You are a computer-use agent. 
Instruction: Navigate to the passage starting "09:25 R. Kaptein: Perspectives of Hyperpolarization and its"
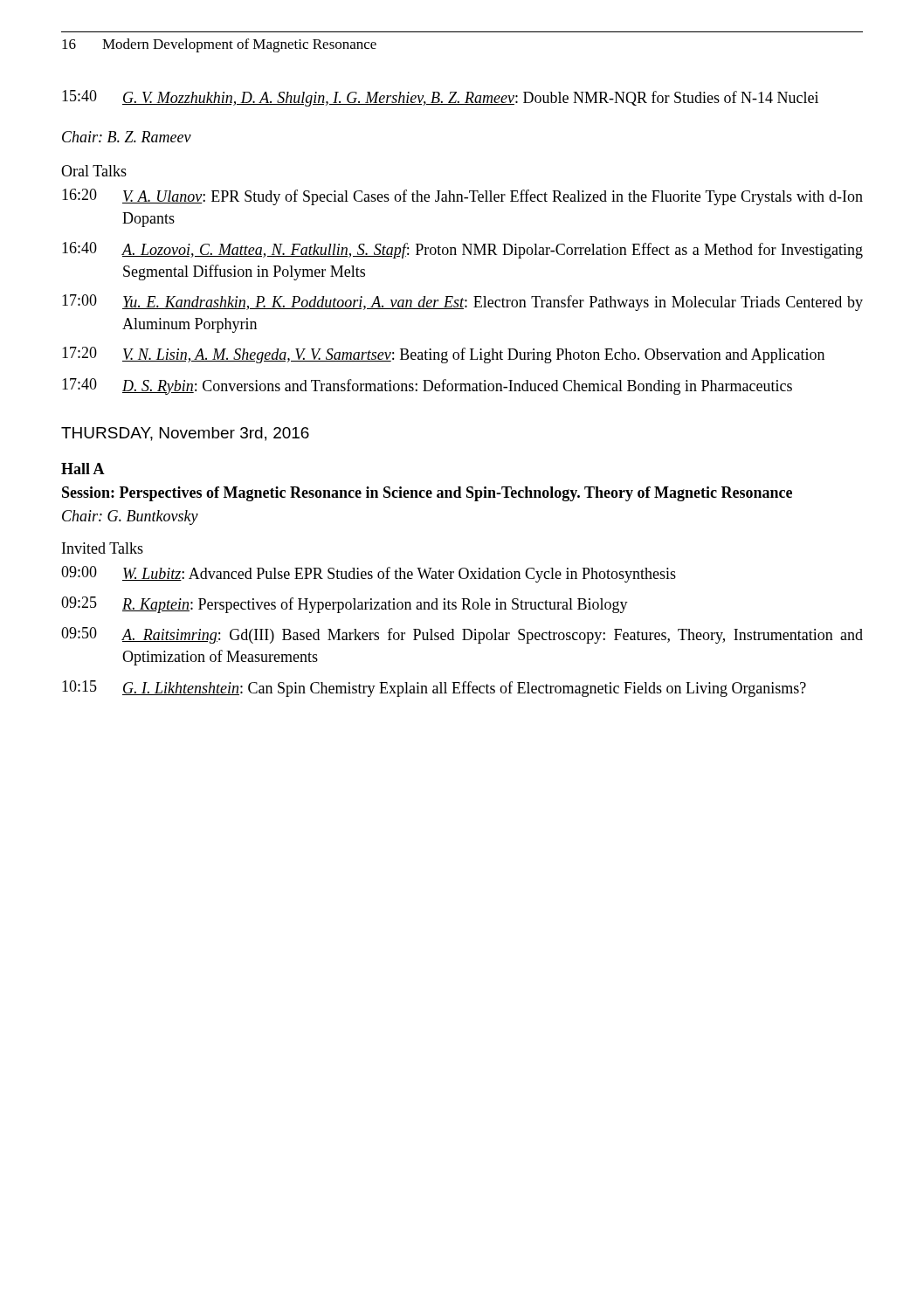(462, 605)
